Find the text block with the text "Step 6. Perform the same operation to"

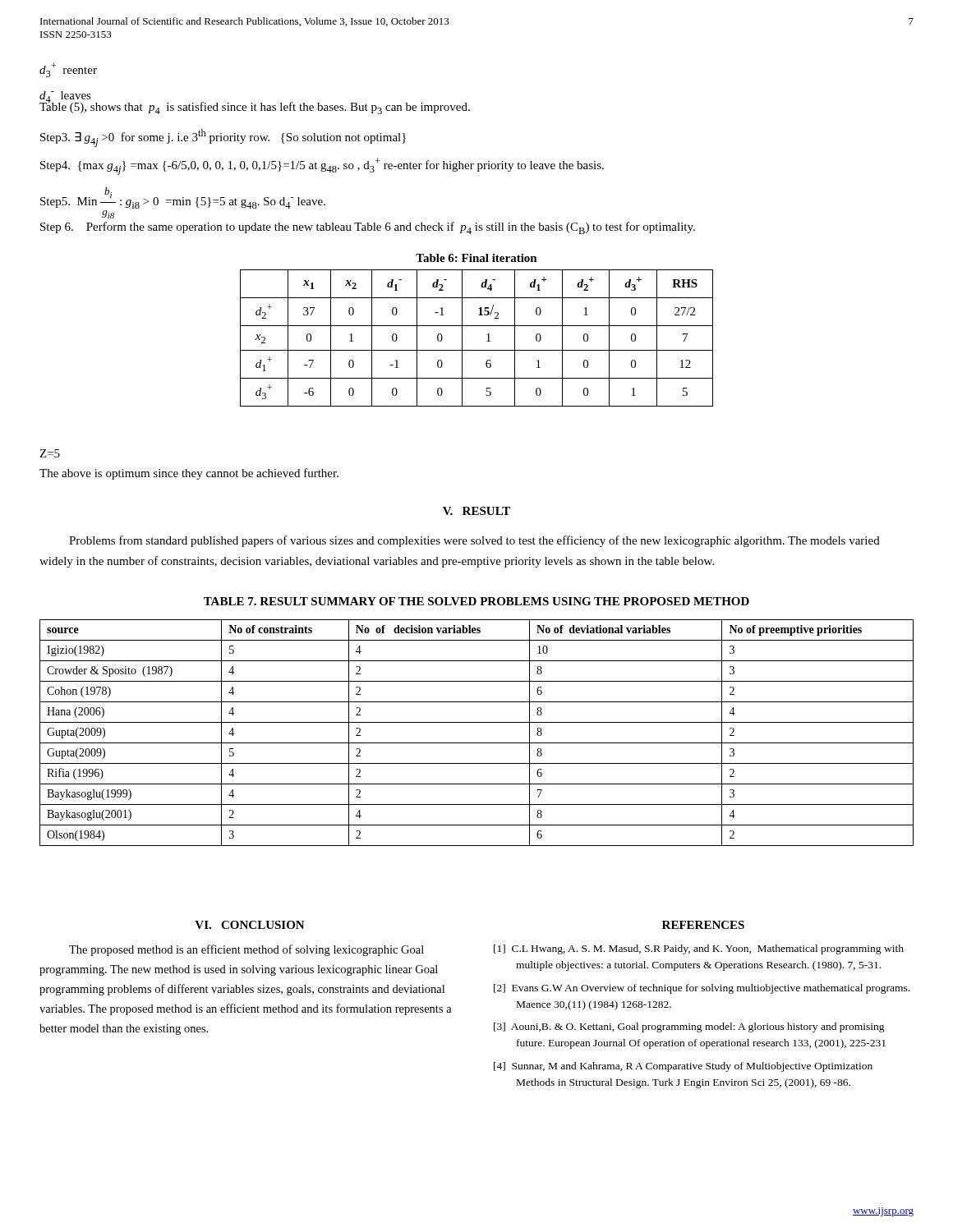(x=368, y=228)
